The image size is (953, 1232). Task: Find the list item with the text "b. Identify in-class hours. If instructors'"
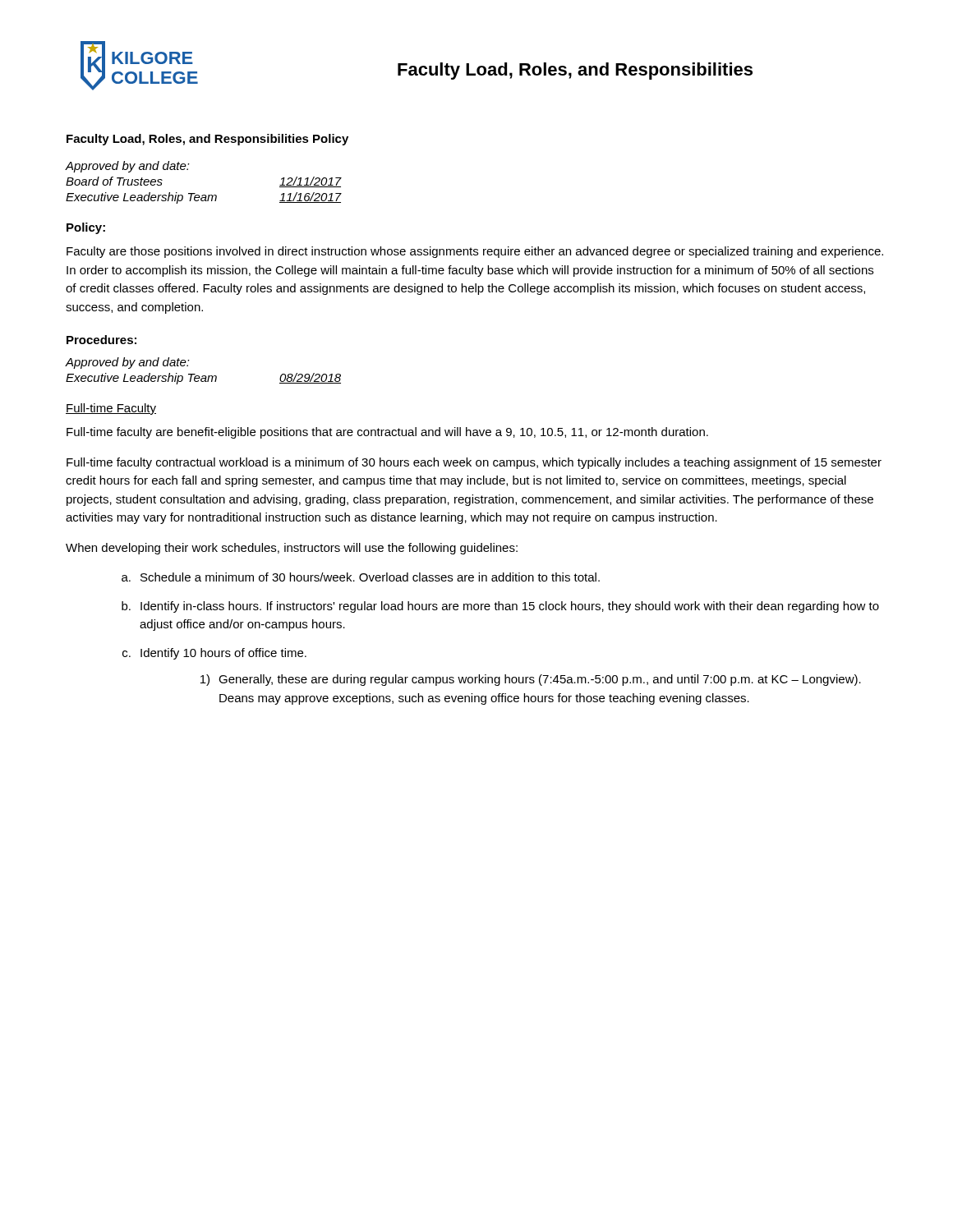tap(493, 615)
